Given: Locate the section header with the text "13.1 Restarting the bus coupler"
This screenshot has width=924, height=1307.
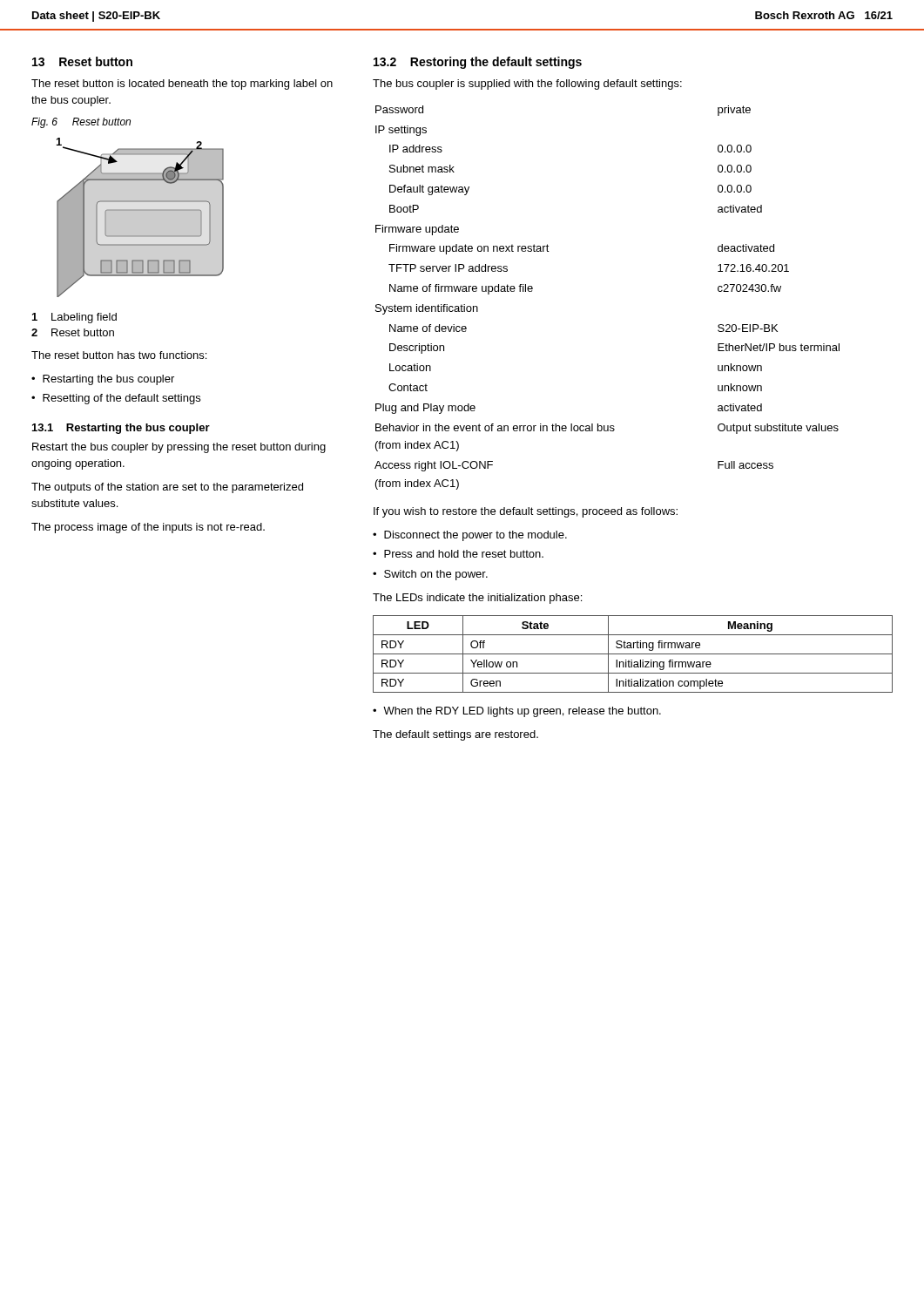Looking at the screenshot, I should tap(120, 428).
